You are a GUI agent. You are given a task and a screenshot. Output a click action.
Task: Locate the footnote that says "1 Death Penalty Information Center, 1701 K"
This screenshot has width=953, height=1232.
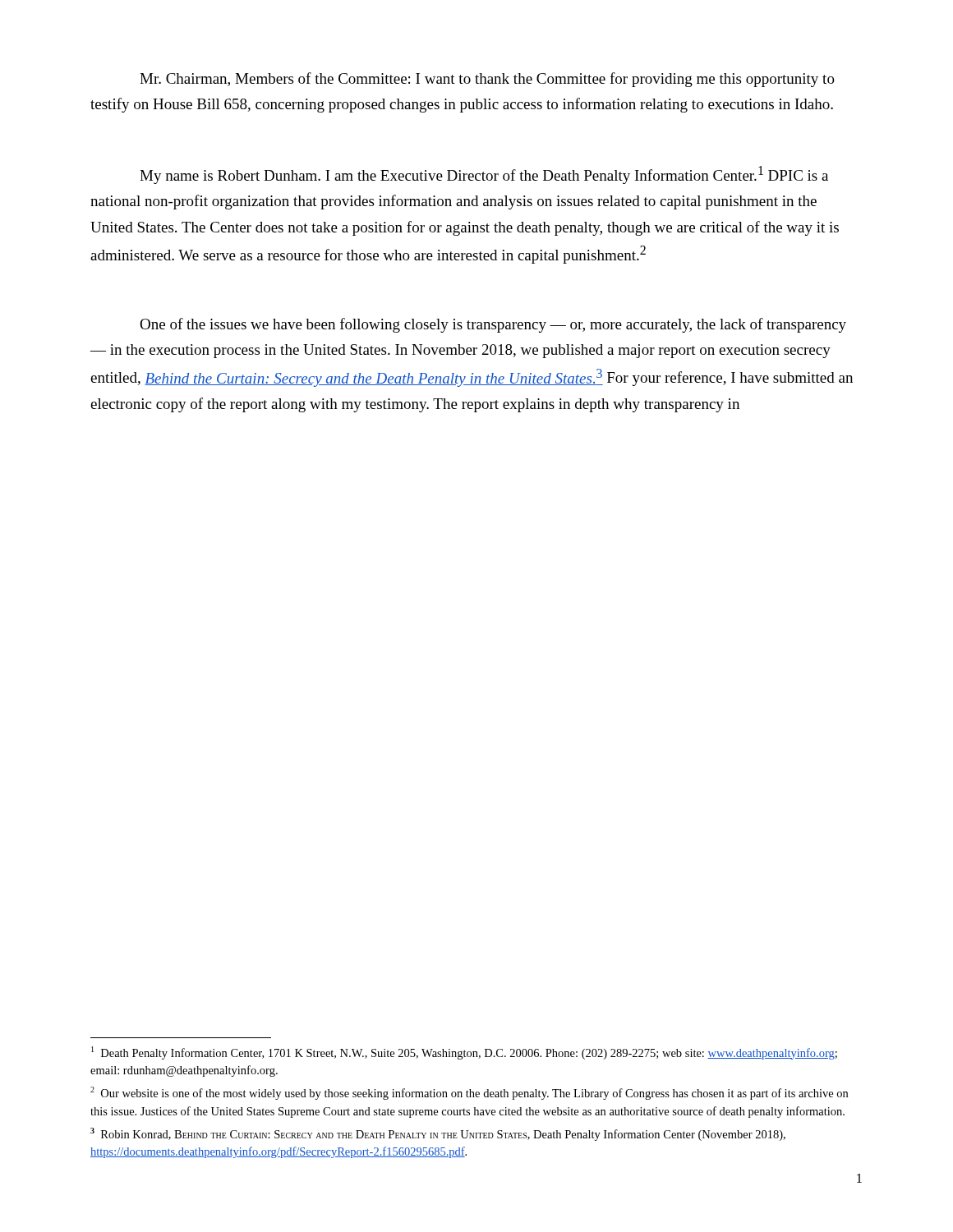click(x=464, y=1061)
